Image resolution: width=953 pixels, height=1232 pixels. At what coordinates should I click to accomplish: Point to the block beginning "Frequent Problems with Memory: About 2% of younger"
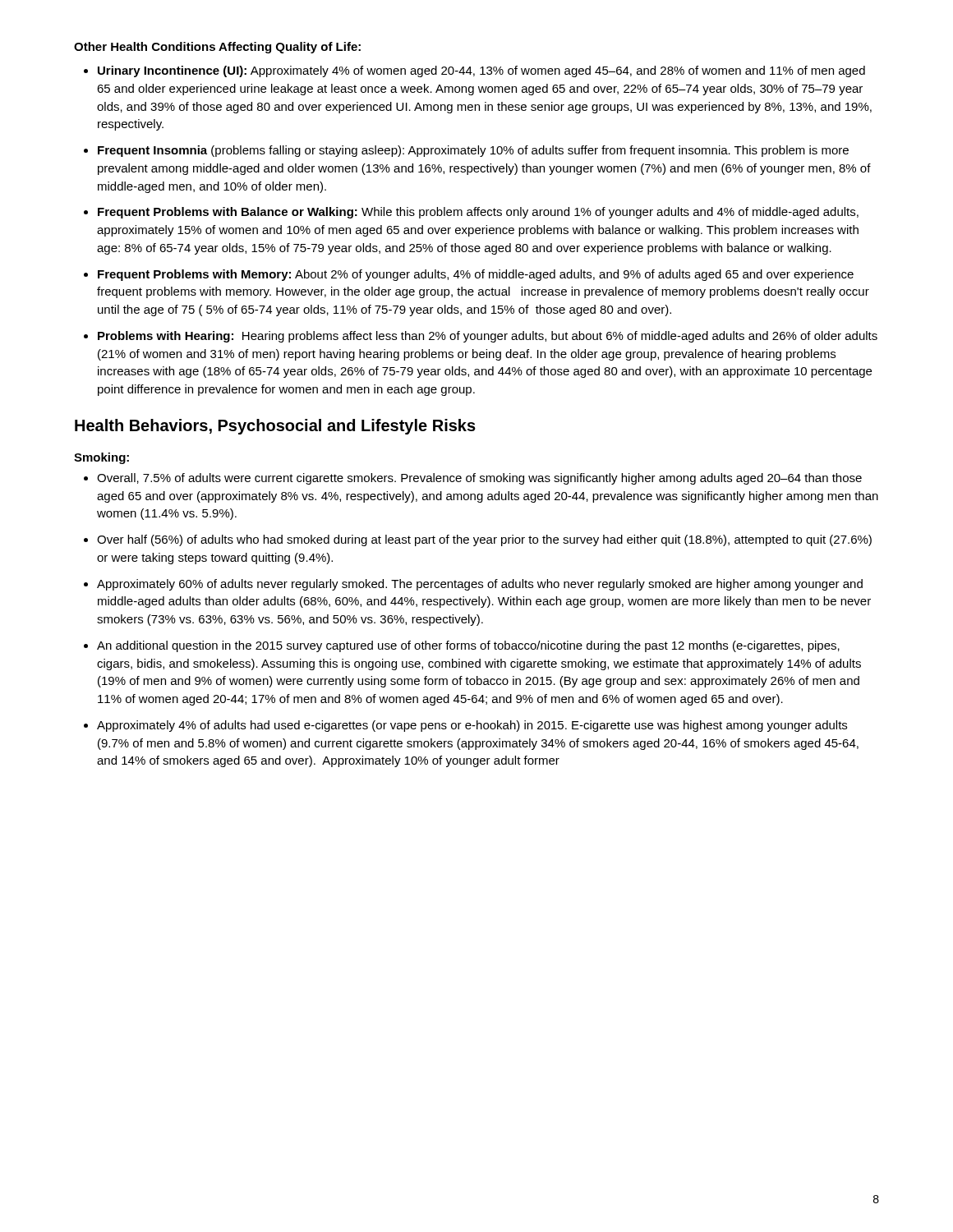[x=483, y=291]
